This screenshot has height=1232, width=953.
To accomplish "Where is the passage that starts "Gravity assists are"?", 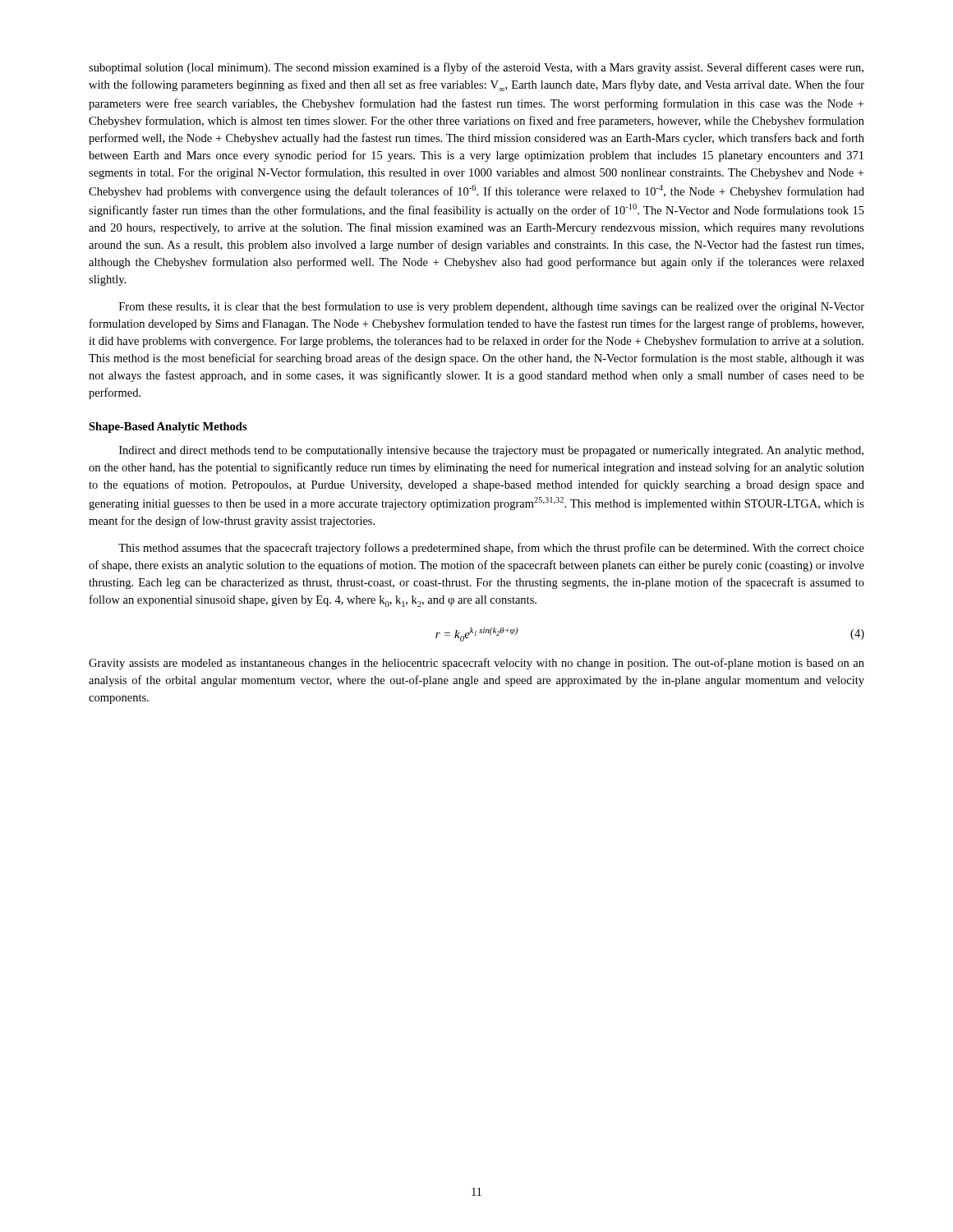I will [x=476, y=680].
